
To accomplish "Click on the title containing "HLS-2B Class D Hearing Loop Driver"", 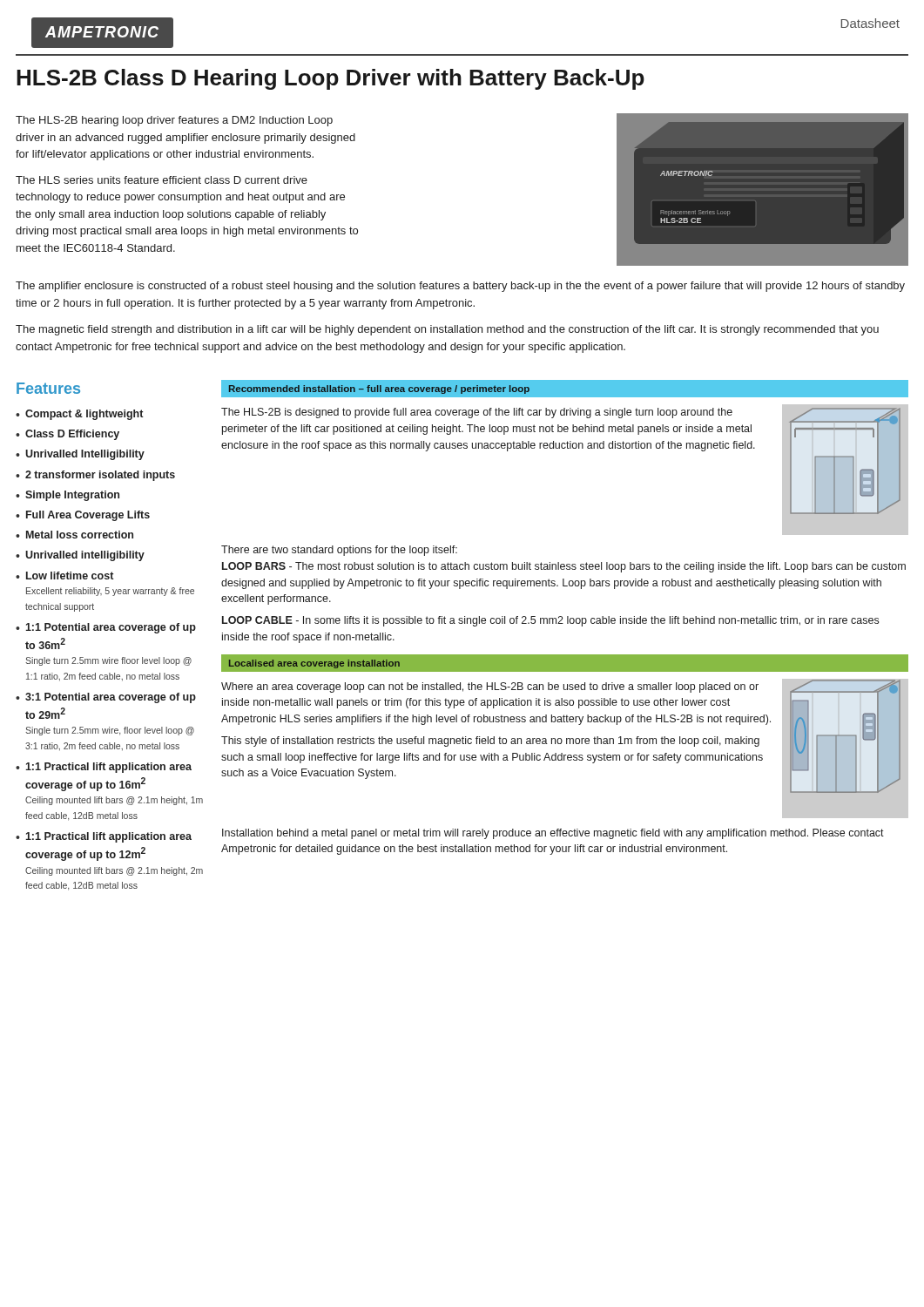I will pyautogui.click(x=462, y=78).
